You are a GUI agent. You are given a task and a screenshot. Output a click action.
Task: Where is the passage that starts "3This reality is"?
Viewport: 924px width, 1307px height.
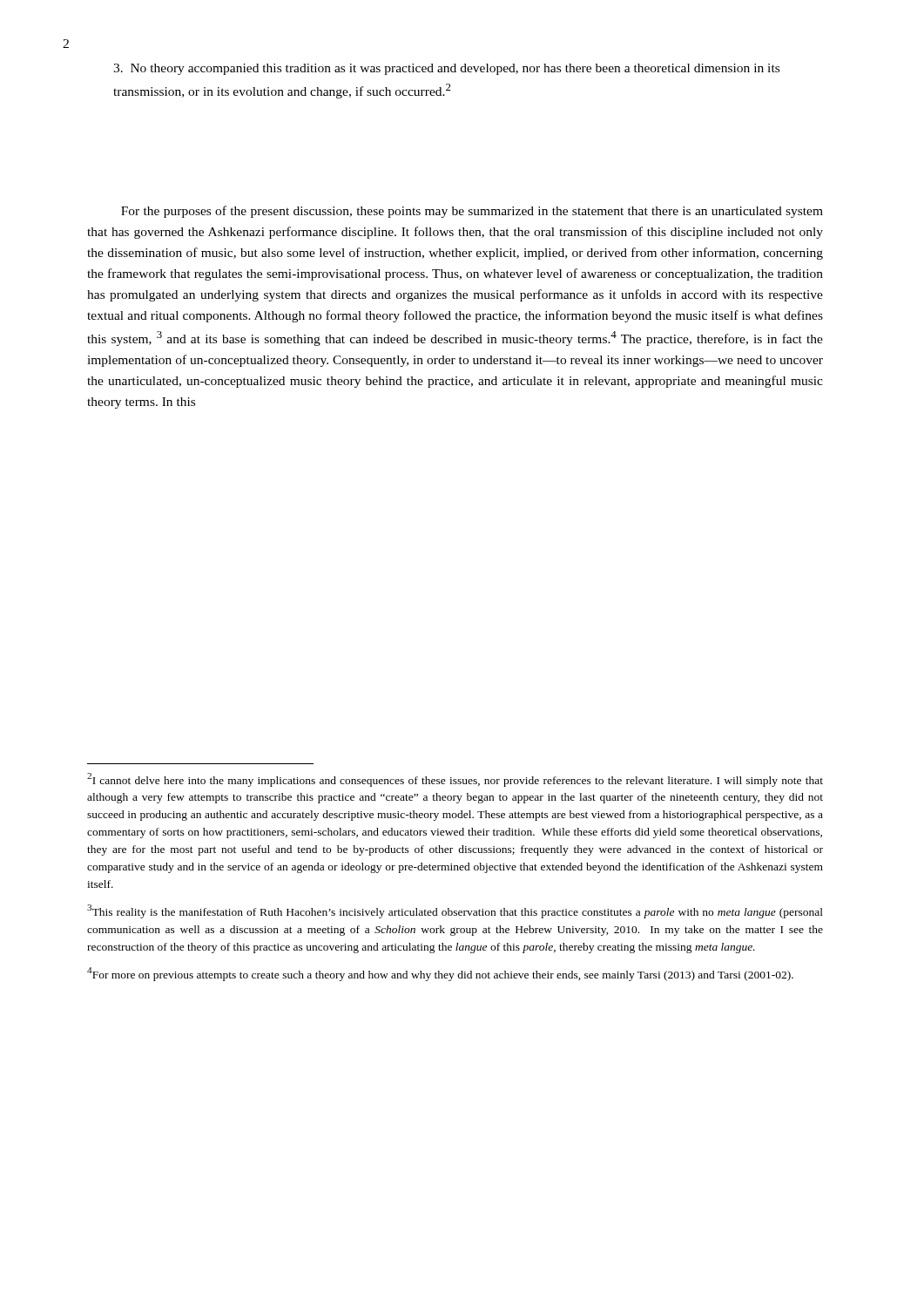point(455,928)
